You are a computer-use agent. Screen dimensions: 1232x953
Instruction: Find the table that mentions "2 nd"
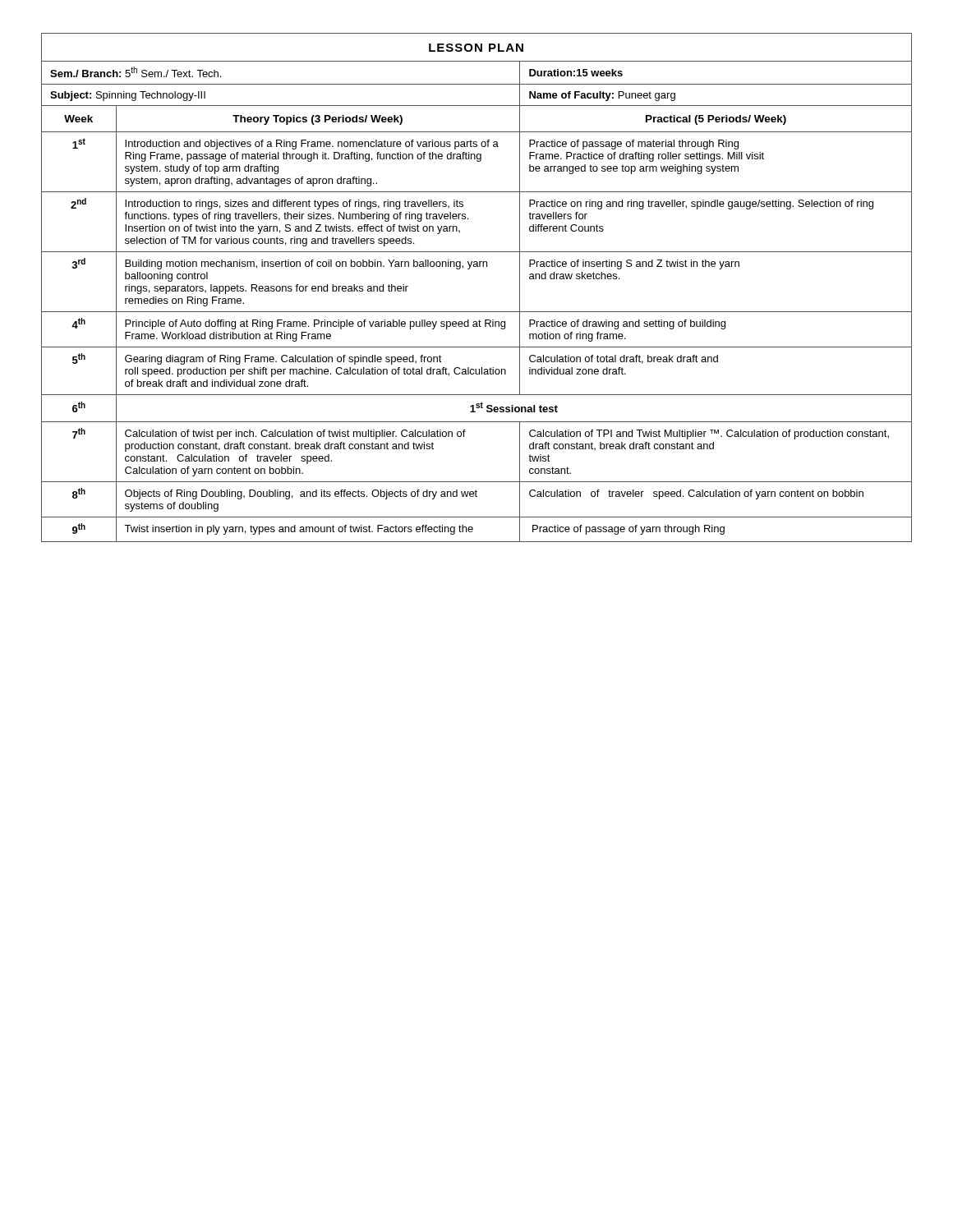pyautogui.click(x=476, y=287)
